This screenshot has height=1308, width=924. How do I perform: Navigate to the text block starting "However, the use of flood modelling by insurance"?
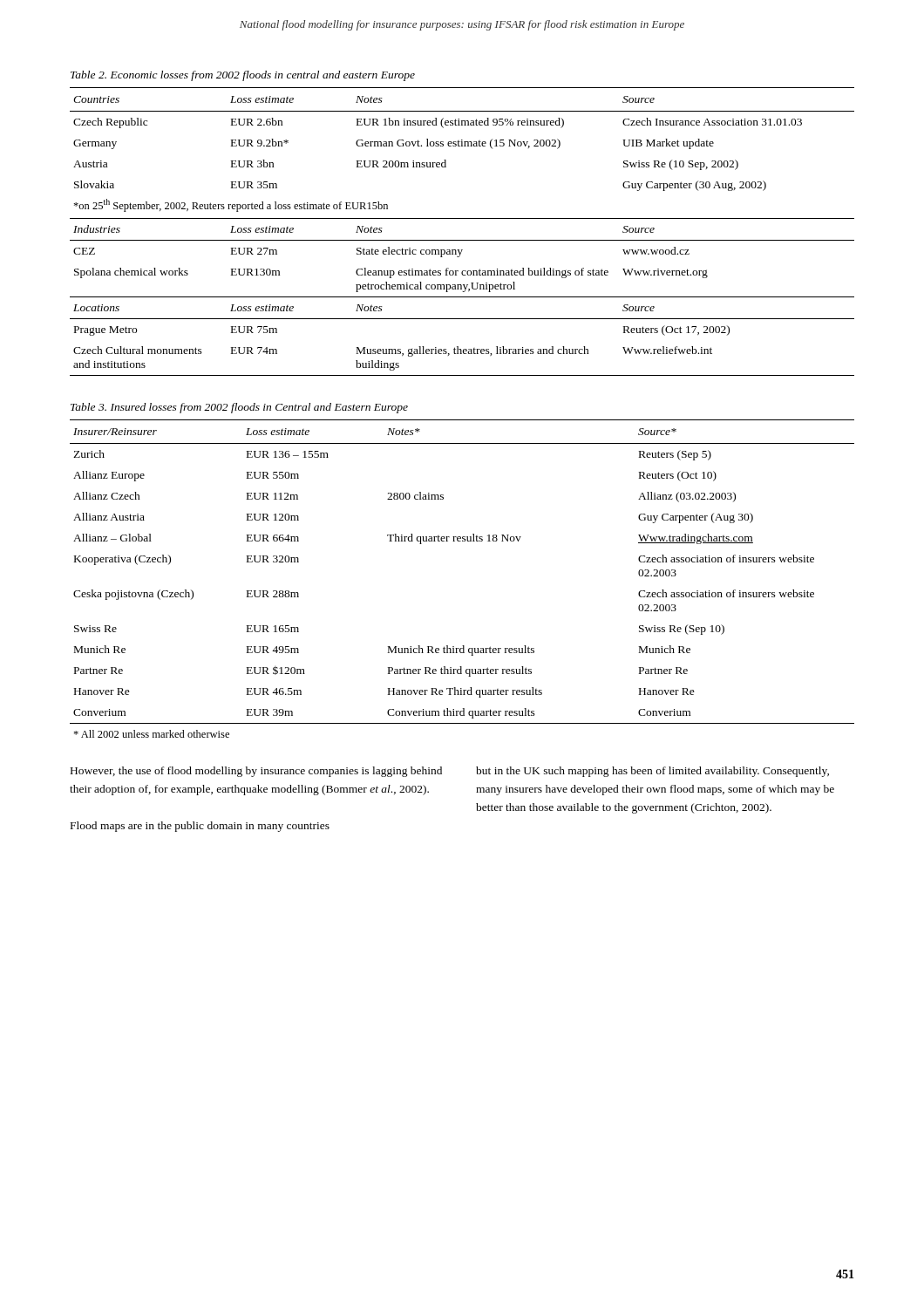256,798
